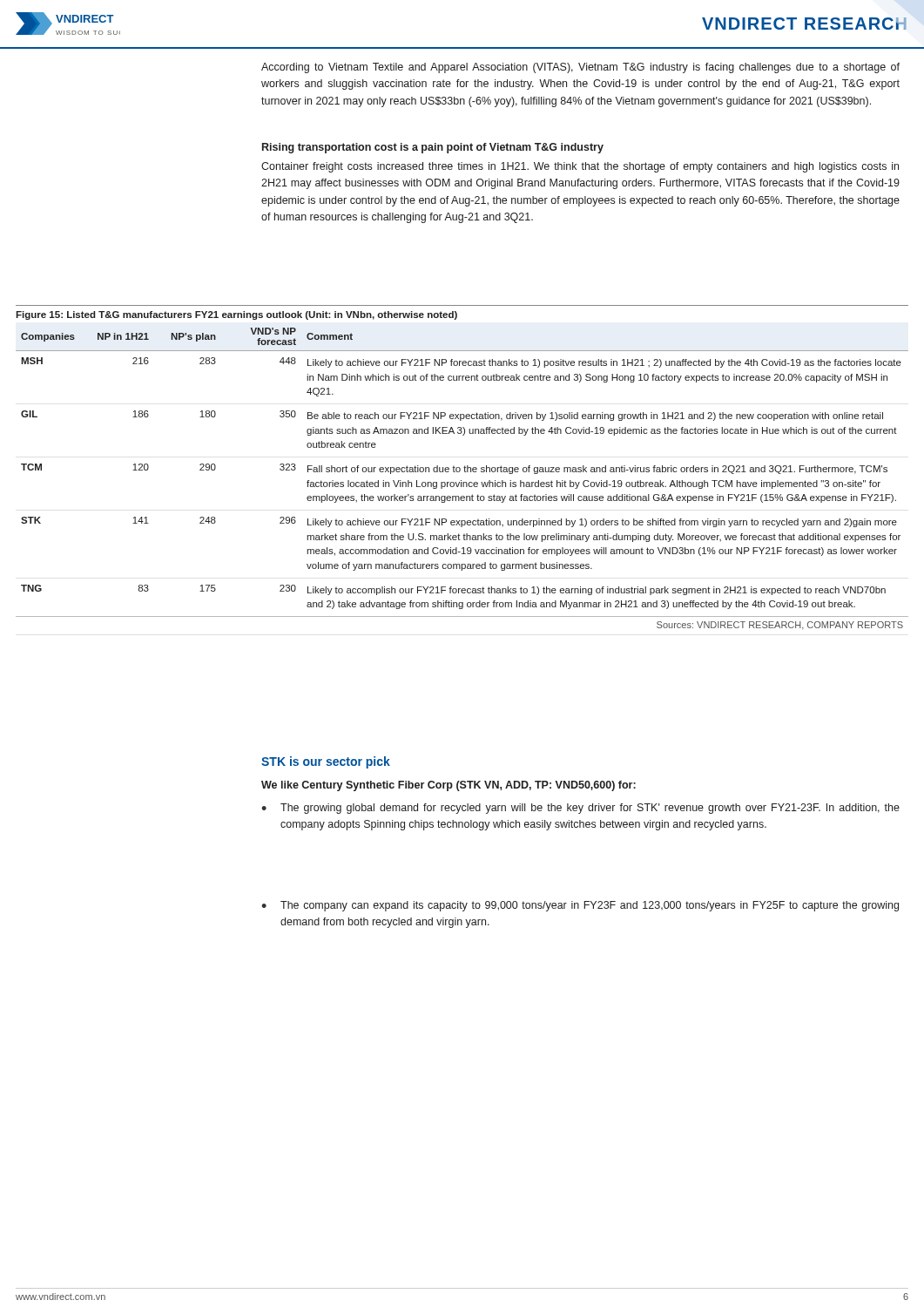The image size is (924, 1307).
Task: Select the element starting "• The company can expand its capacity to"
Action: (x=580, y=914)
